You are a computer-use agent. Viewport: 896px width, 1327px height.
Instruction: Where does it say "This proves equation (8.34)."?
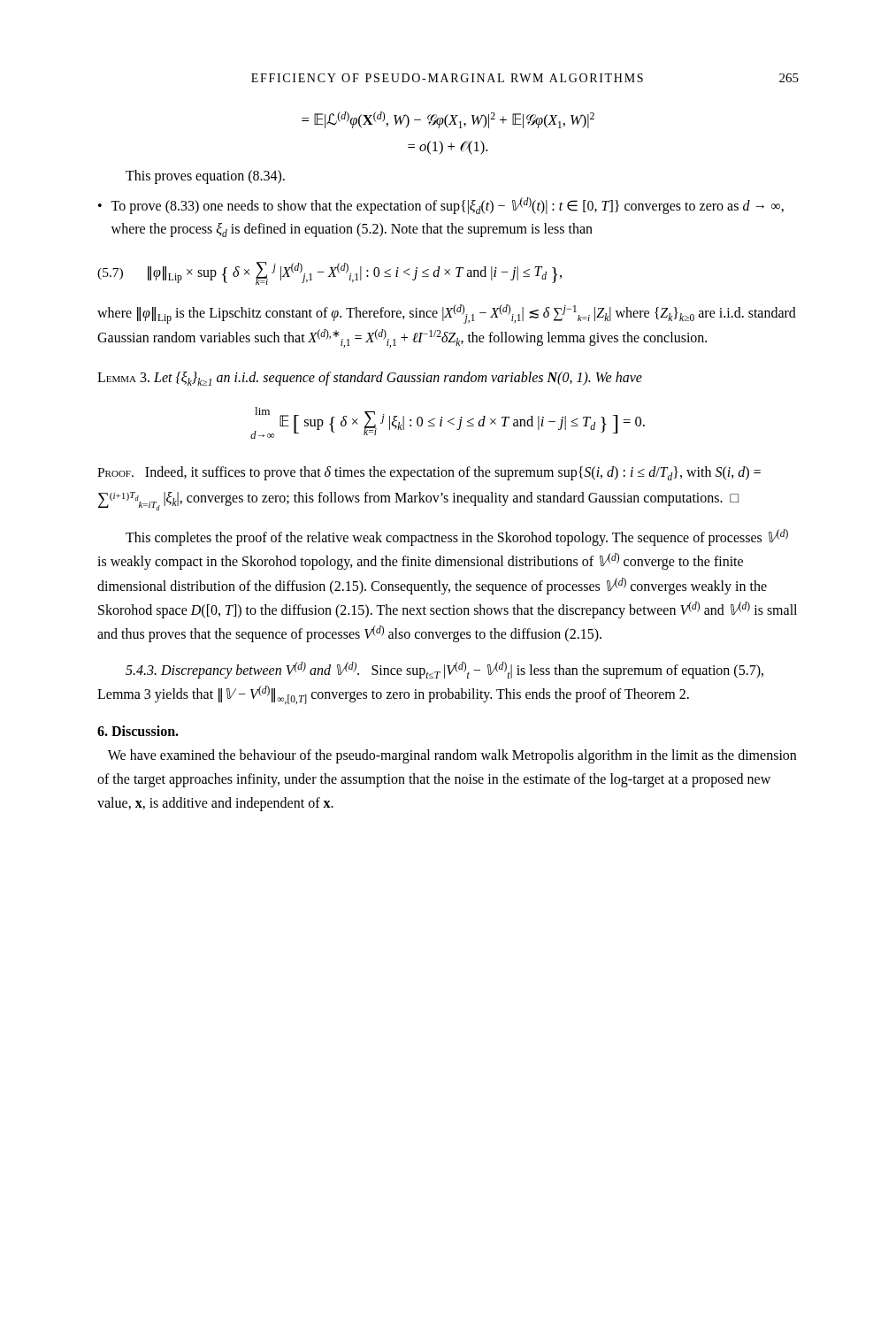coord(206,175)
